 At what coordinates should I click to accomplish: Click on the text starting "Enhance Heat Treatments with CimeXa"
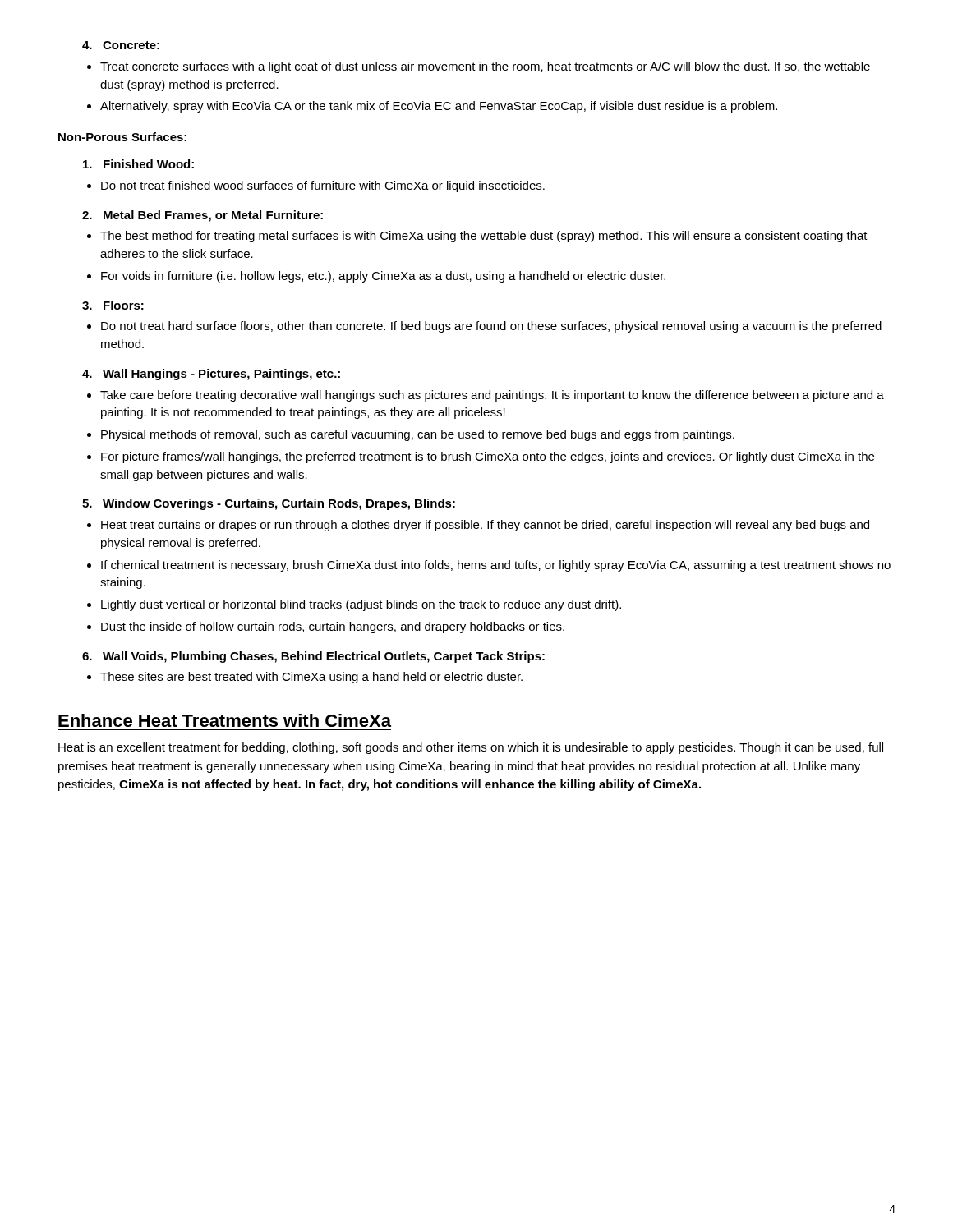coord(224,721)
